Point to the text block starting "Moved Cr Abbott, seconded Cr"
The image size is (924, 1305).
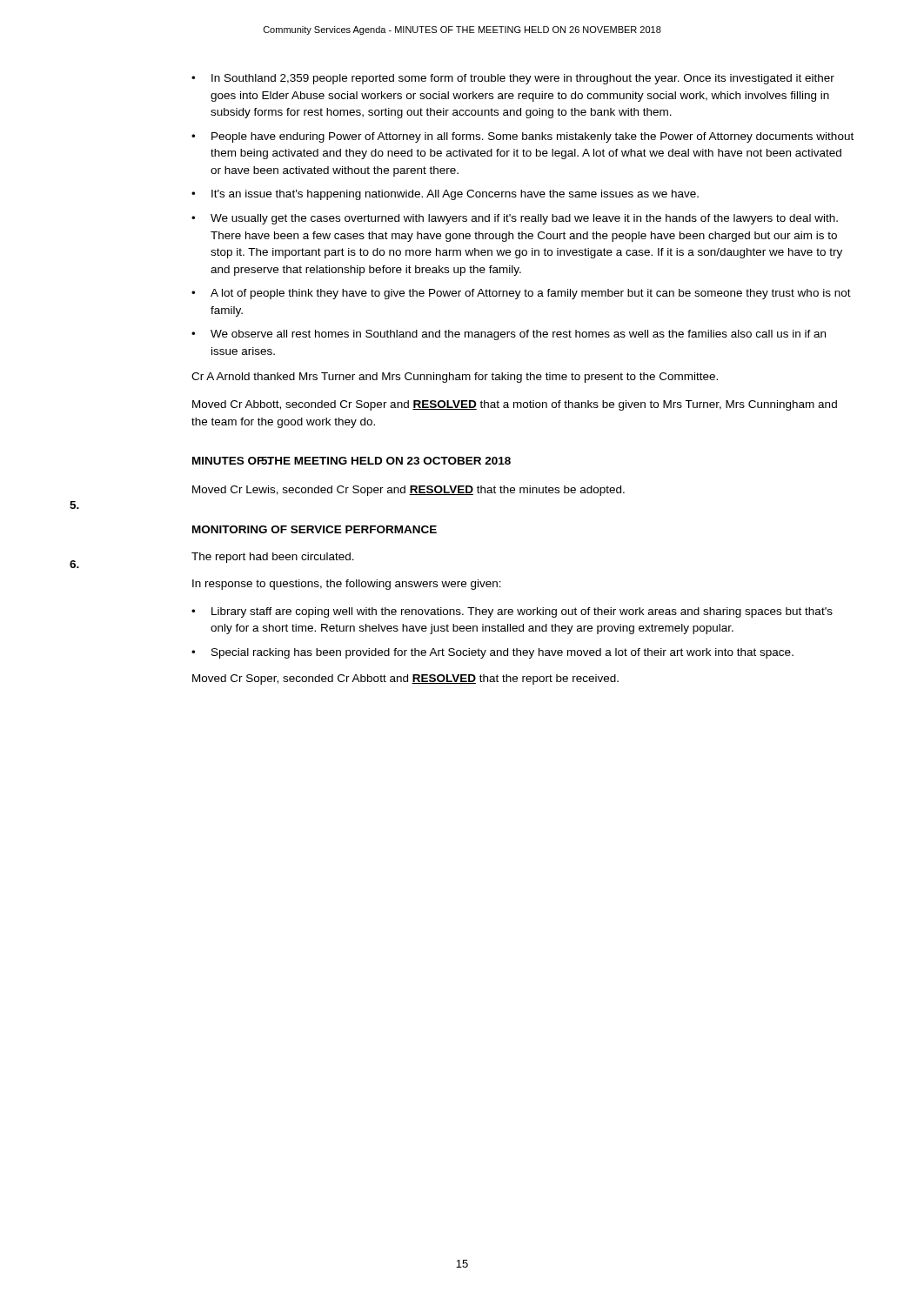click(x=514, y=413)
